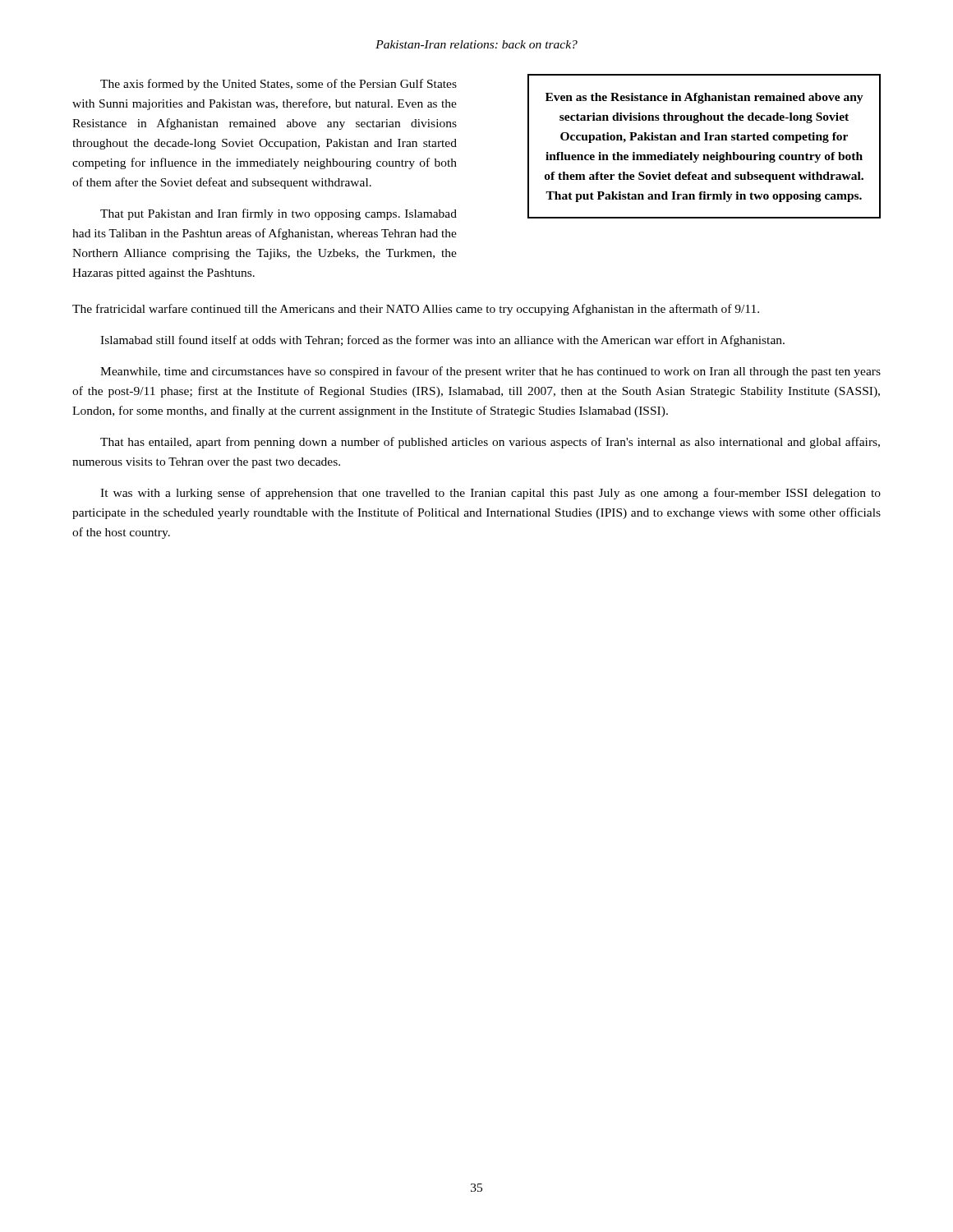Viewport: 953px width, 1232px height.
Task: Find the region starting "Islamabad still found itself"
Action: [x=443, y=339]
